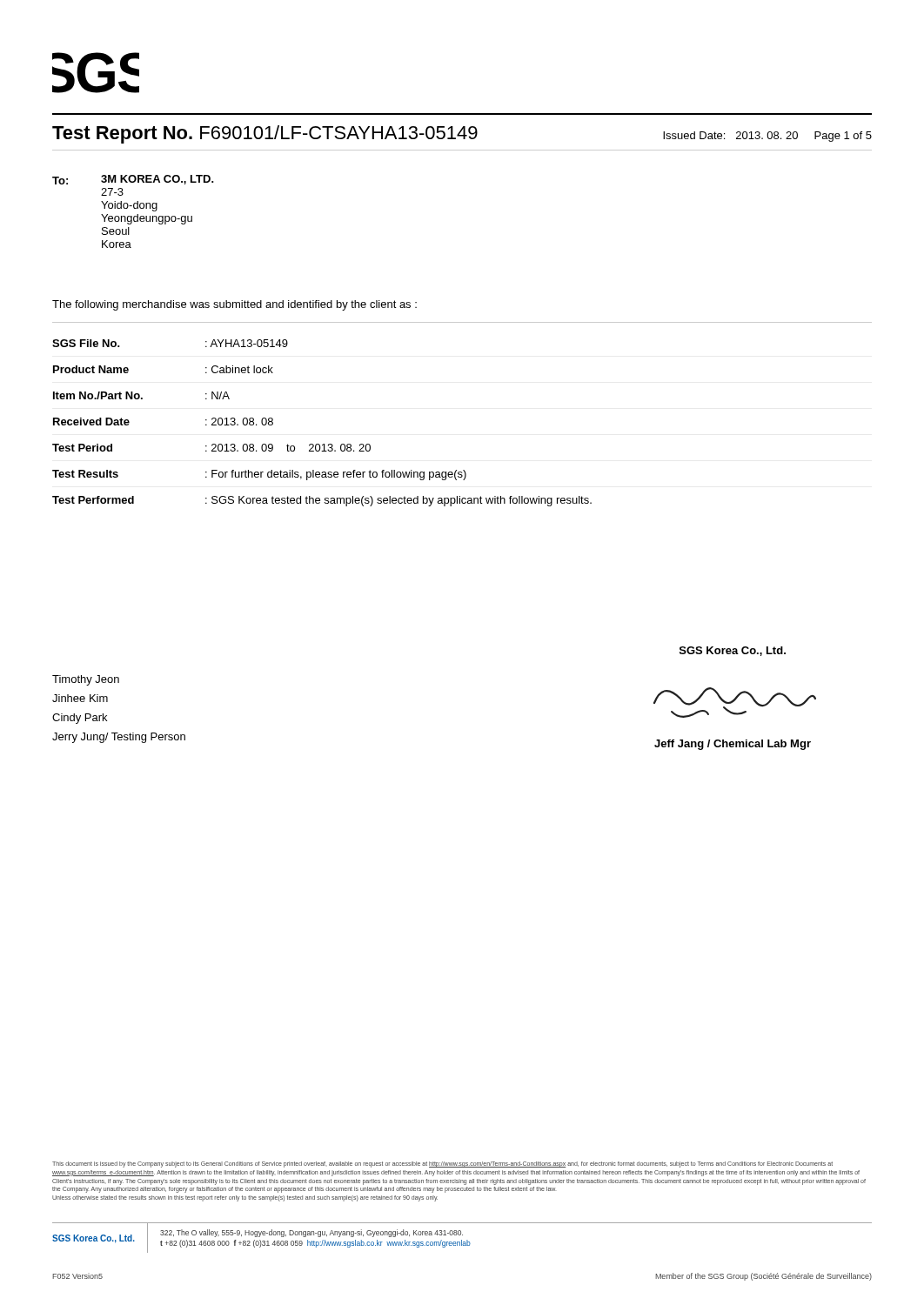Find the logo
This screenshot has height=1305, width=924.
click(x=96, y=72)
